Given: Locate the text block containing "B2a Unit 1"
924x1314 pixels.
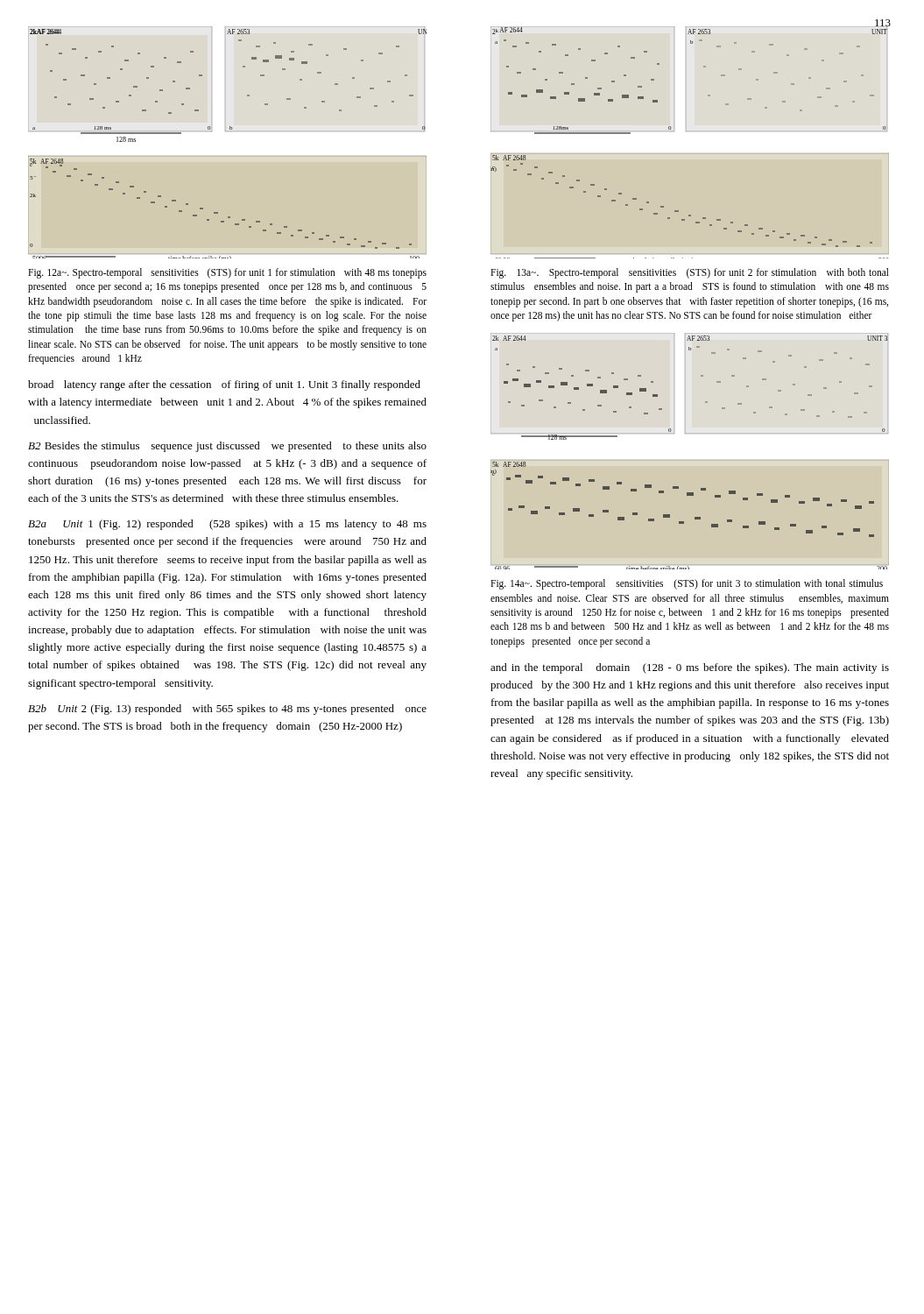Looking at the screenshot, I should 227,603.
